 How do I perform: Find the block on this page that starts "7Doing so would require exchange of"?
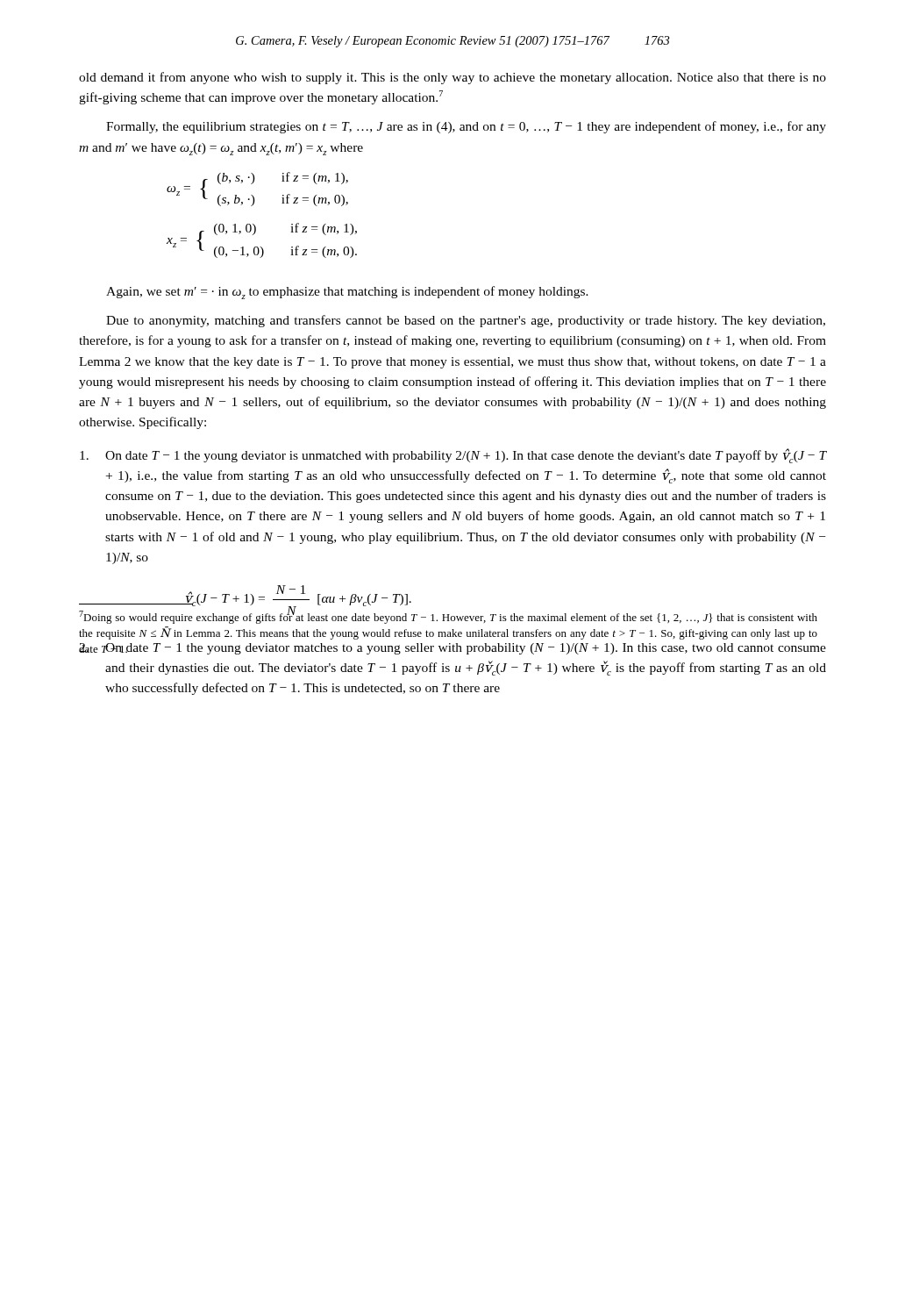pos(448,632)
